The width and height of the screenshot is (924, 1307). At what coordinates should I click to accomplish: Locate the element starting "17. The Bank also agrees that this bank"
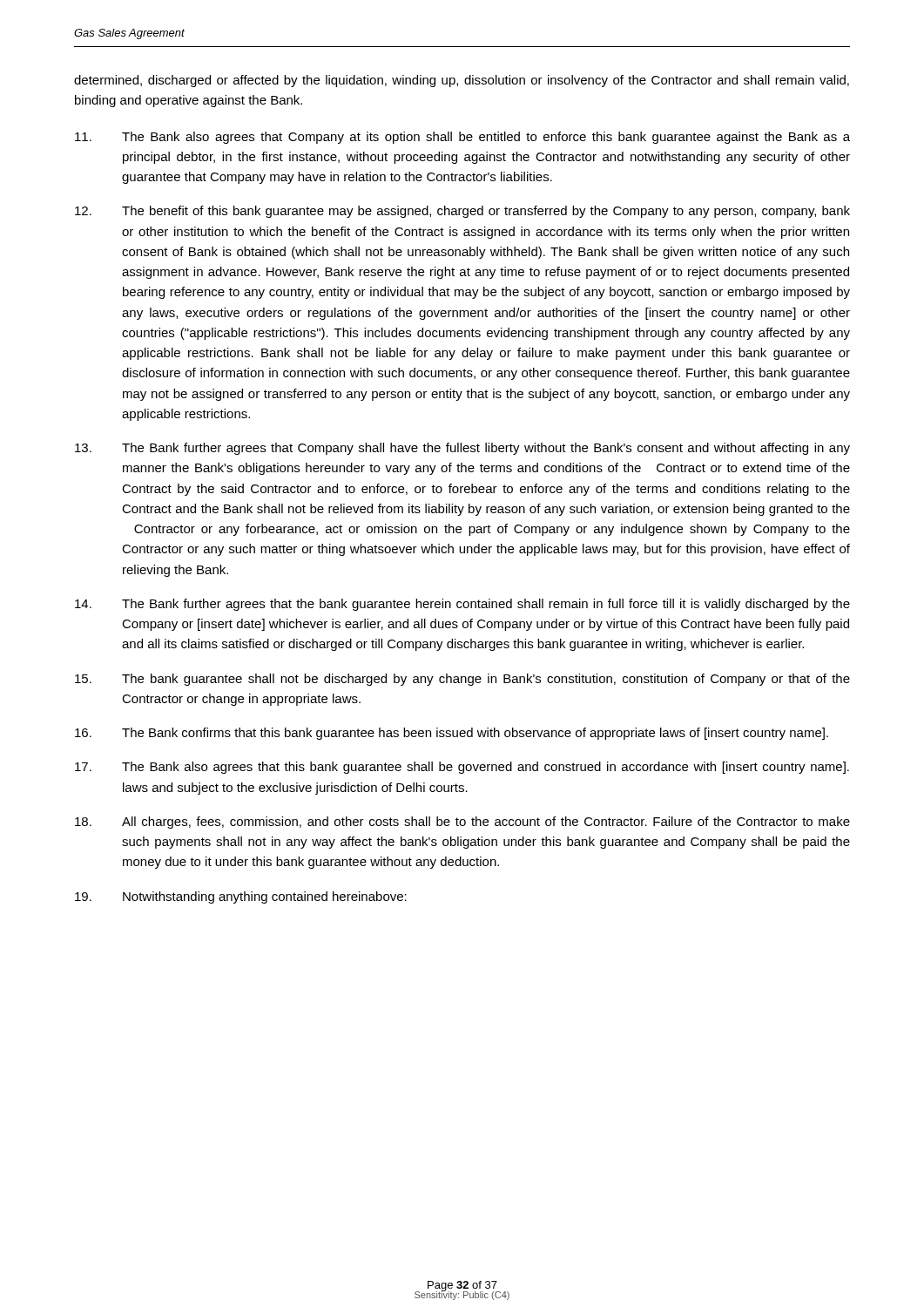(462, 777)
